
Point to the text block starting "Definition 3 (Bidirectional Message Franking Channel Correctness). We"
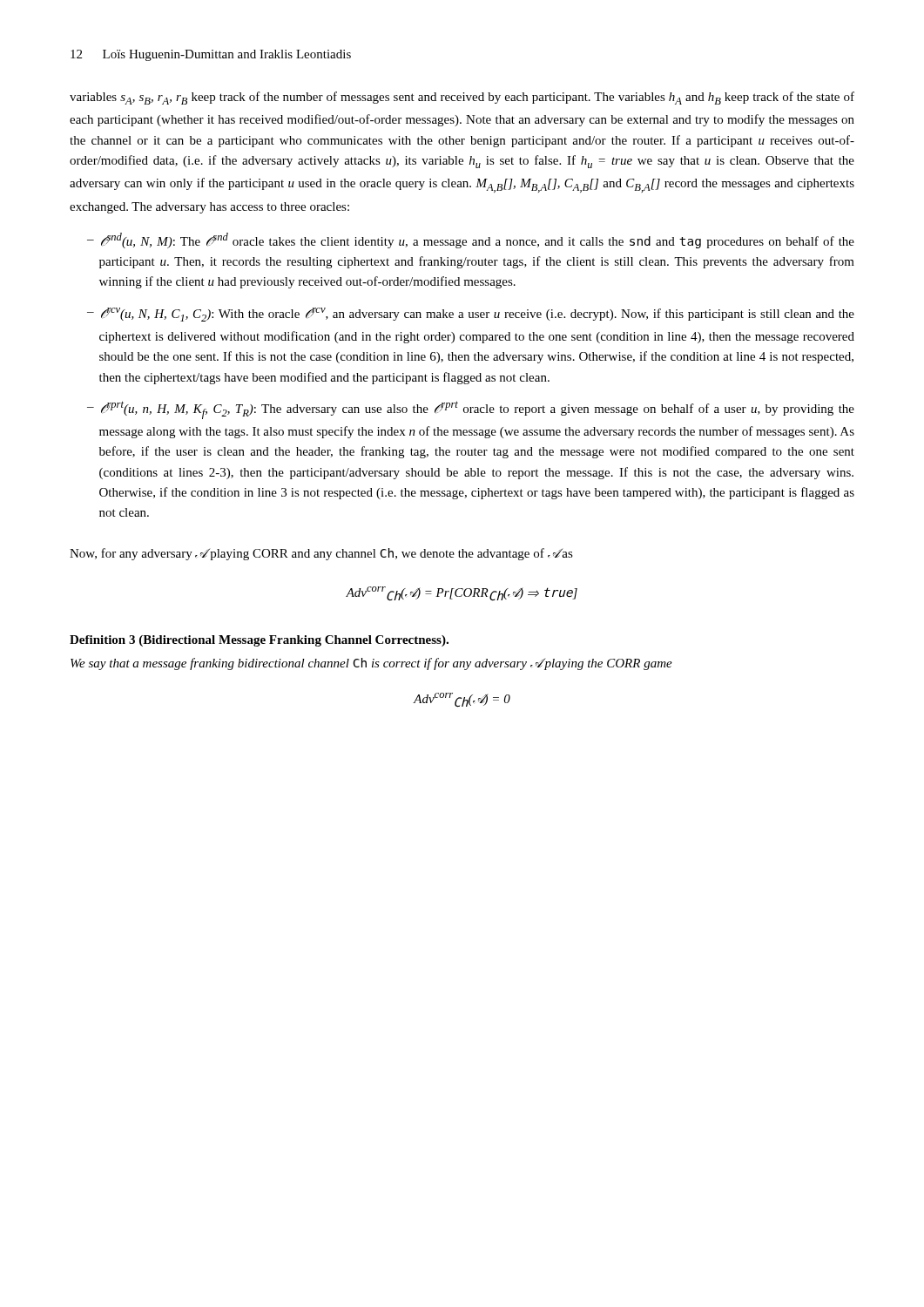462,652
